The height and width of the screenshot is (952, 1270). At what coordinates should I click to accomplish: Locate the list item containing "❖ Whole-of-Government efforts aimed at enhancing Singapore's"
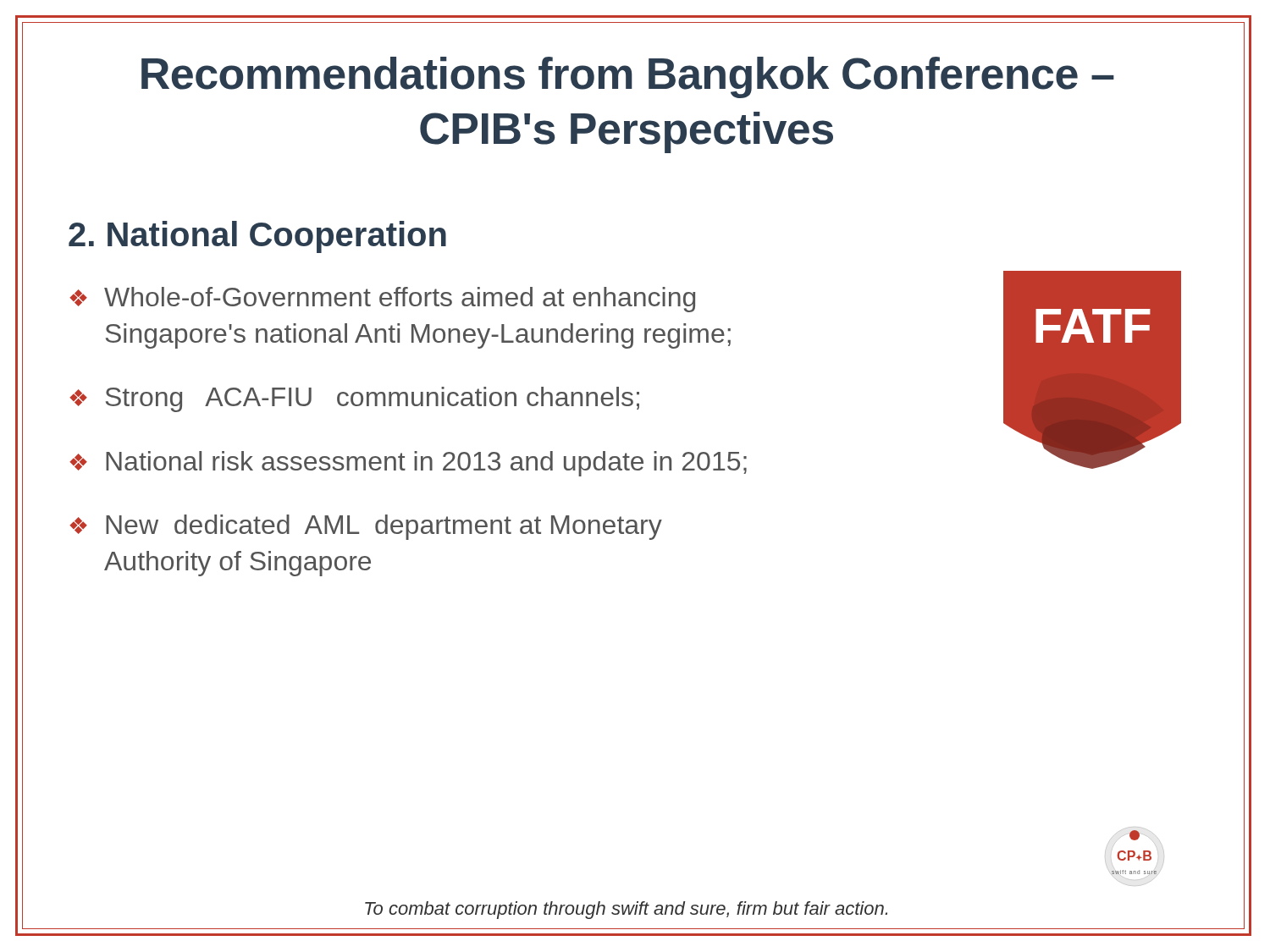[419, 316]
